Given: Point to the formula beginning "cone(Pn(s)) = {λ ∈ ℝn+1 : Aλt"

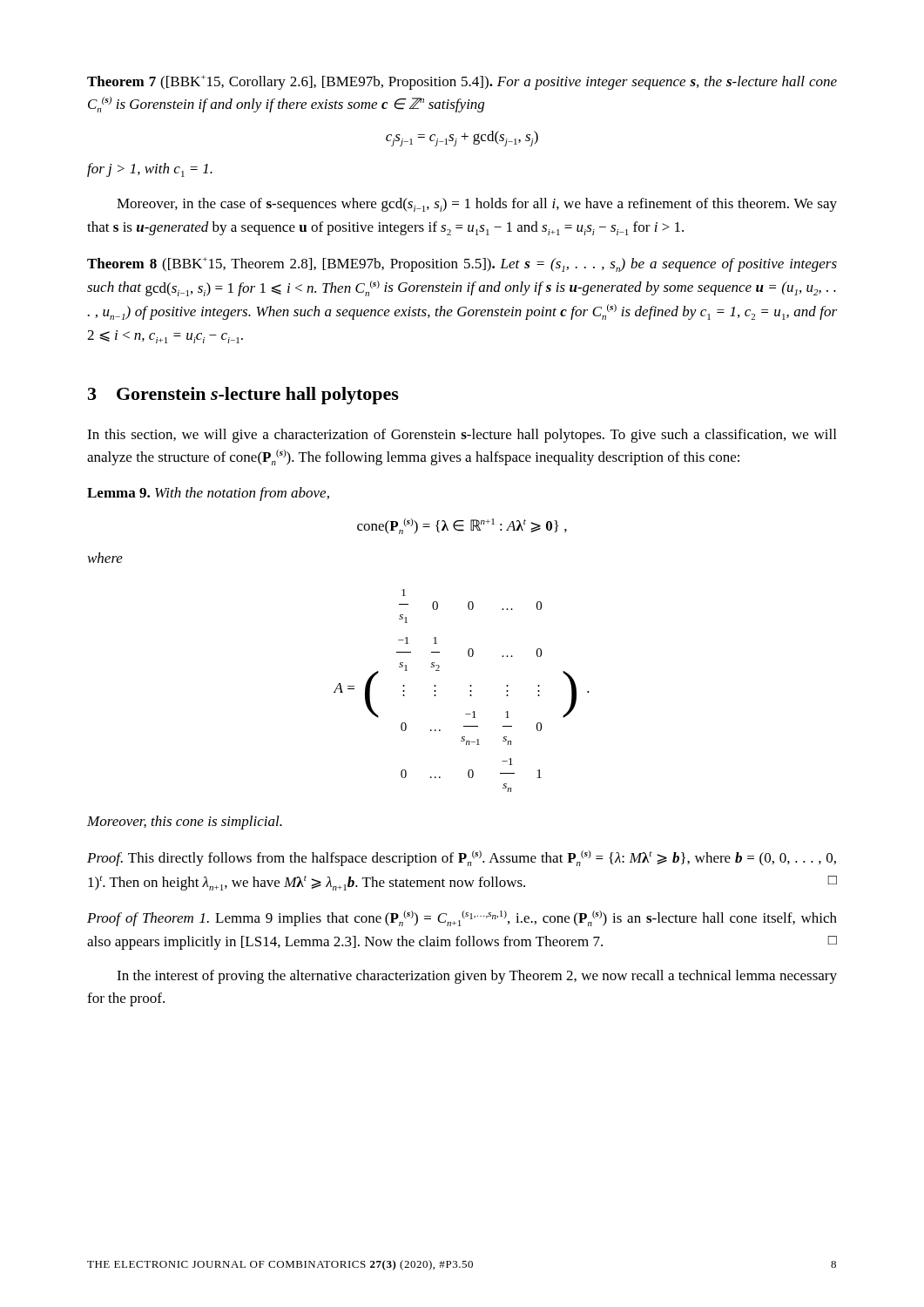Looking at the screenshot, I should point(462,526).
